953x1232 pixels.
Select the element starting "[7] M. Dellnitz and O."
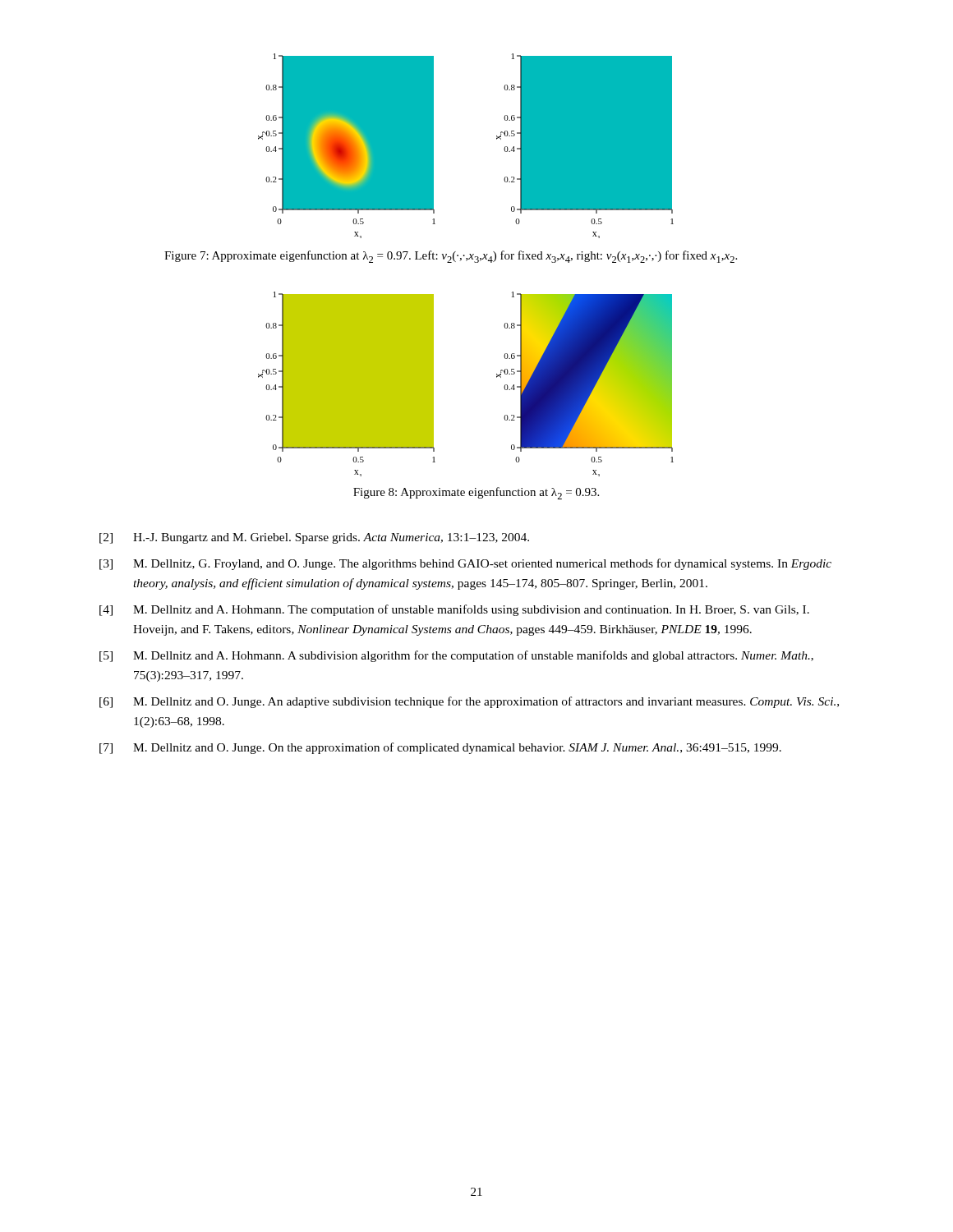point(476,747)
